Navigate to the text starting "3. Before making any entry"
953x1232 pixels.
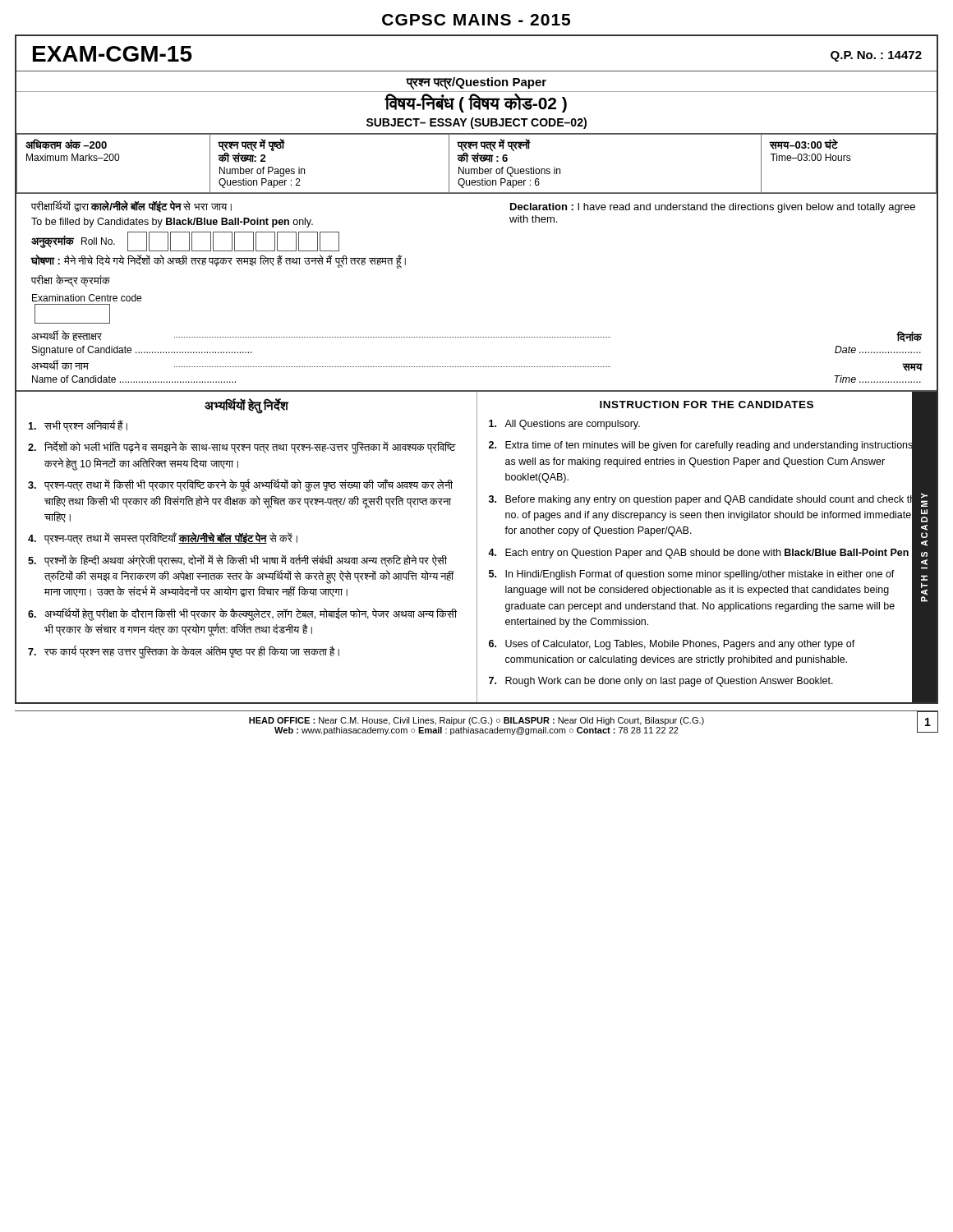[x=707, y=515]
